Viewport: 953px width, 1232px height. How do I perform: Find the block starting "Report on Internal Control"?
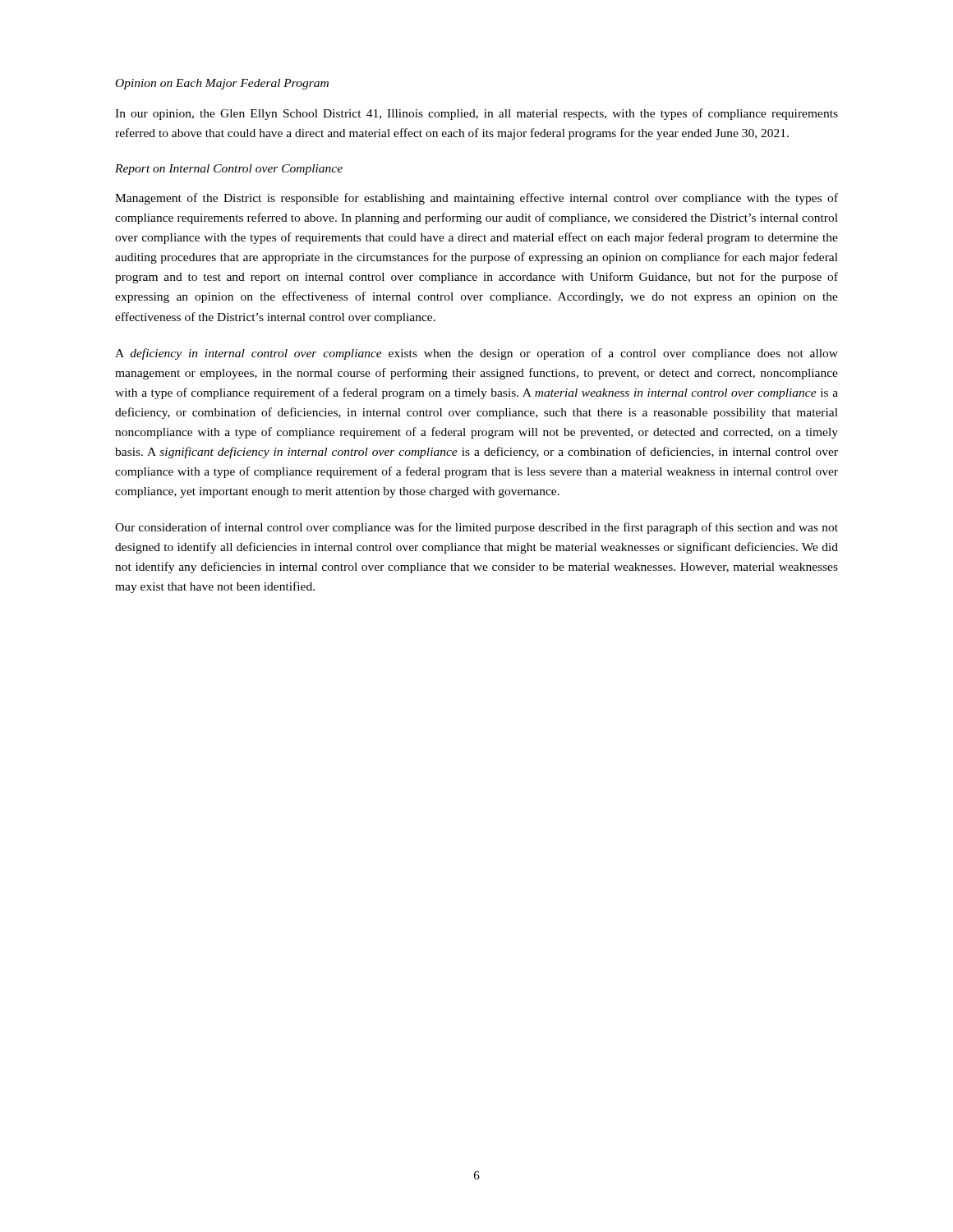pos(229,168)
